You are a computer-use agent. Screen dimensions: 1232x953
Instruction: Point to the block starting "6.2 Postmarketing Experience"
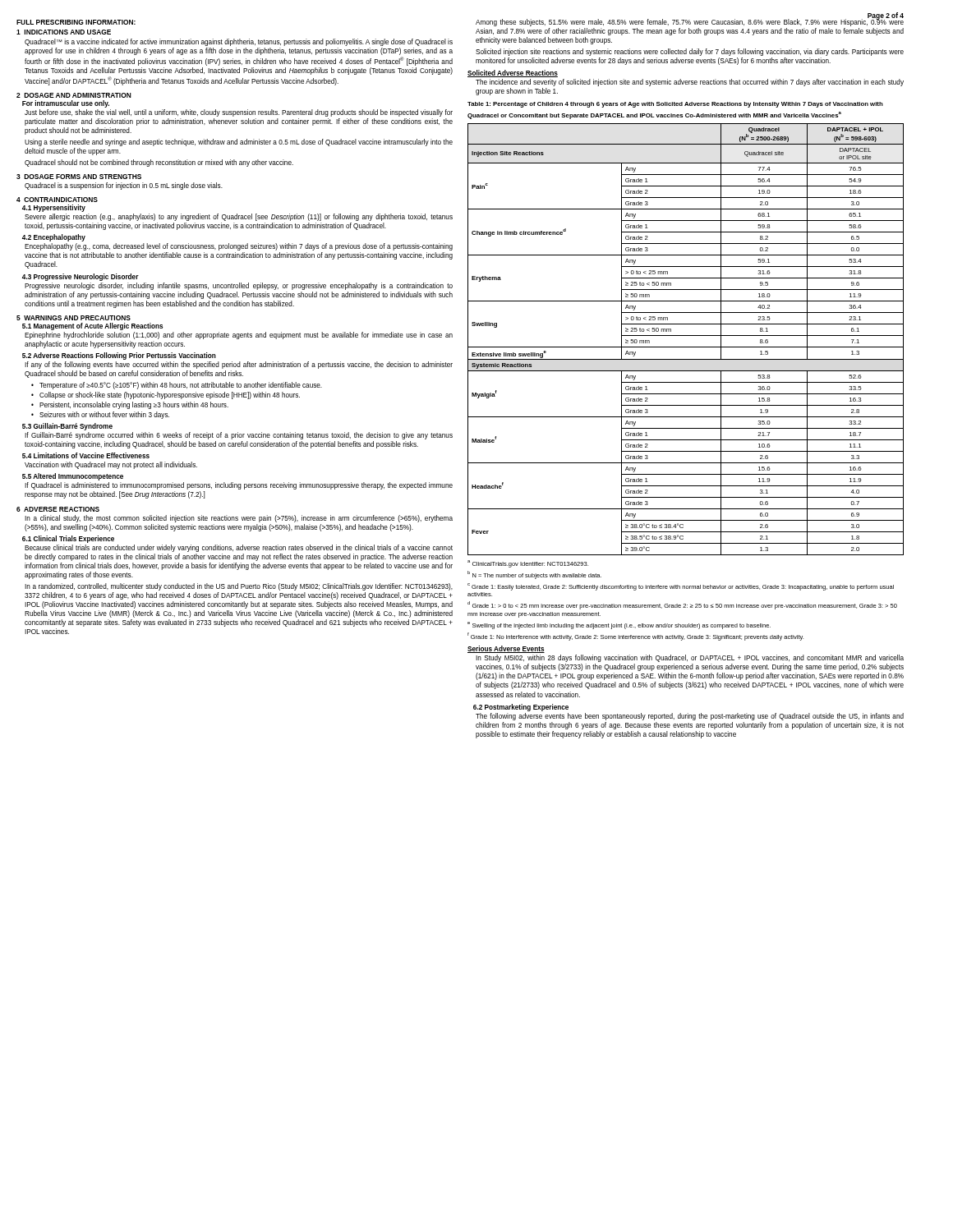pos(518,707)
